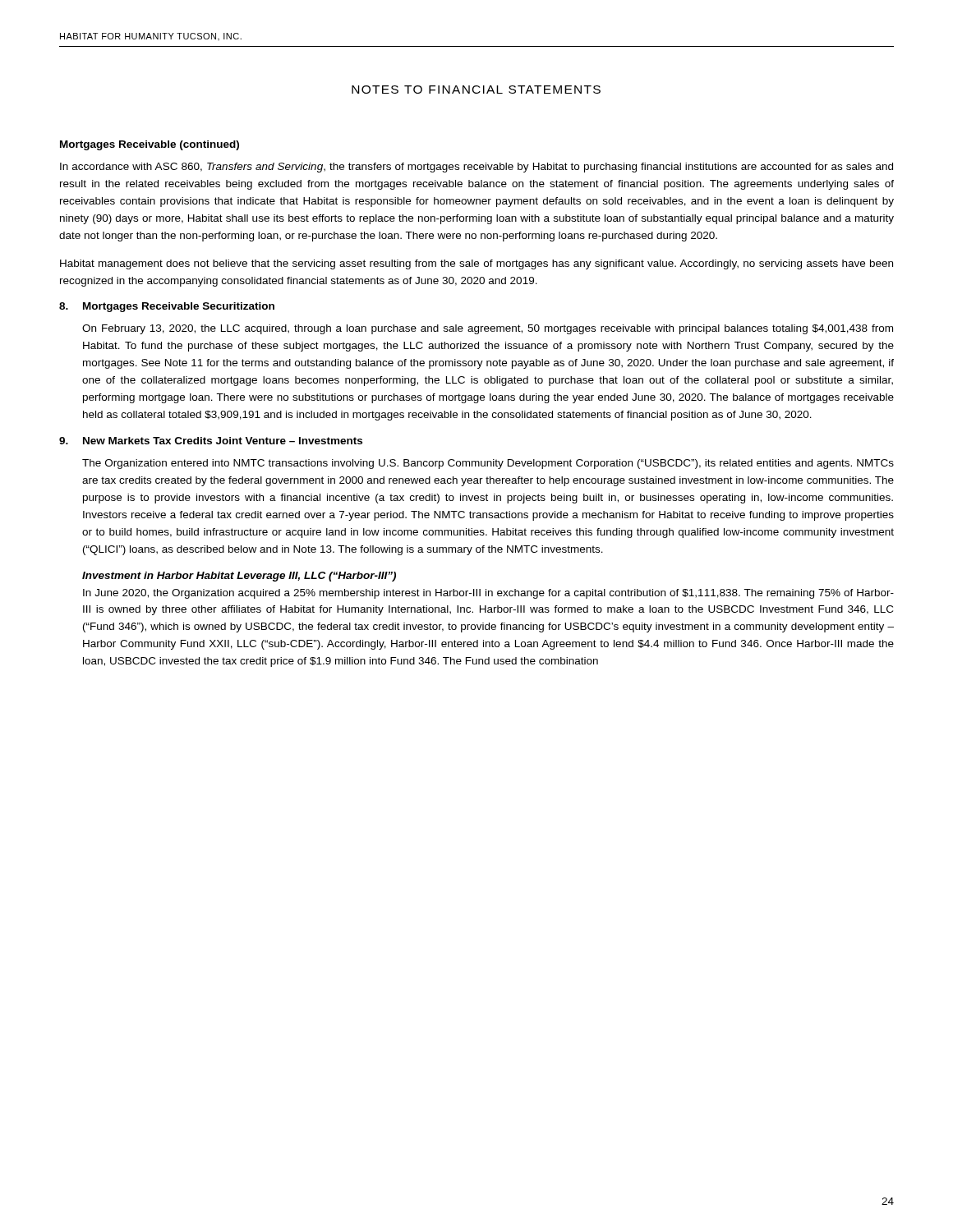Locate the section header that opens with "Investment in Harbor Habitat Leverage III,"
Viewport: 953px width, 1232px height.
point(239,575)
